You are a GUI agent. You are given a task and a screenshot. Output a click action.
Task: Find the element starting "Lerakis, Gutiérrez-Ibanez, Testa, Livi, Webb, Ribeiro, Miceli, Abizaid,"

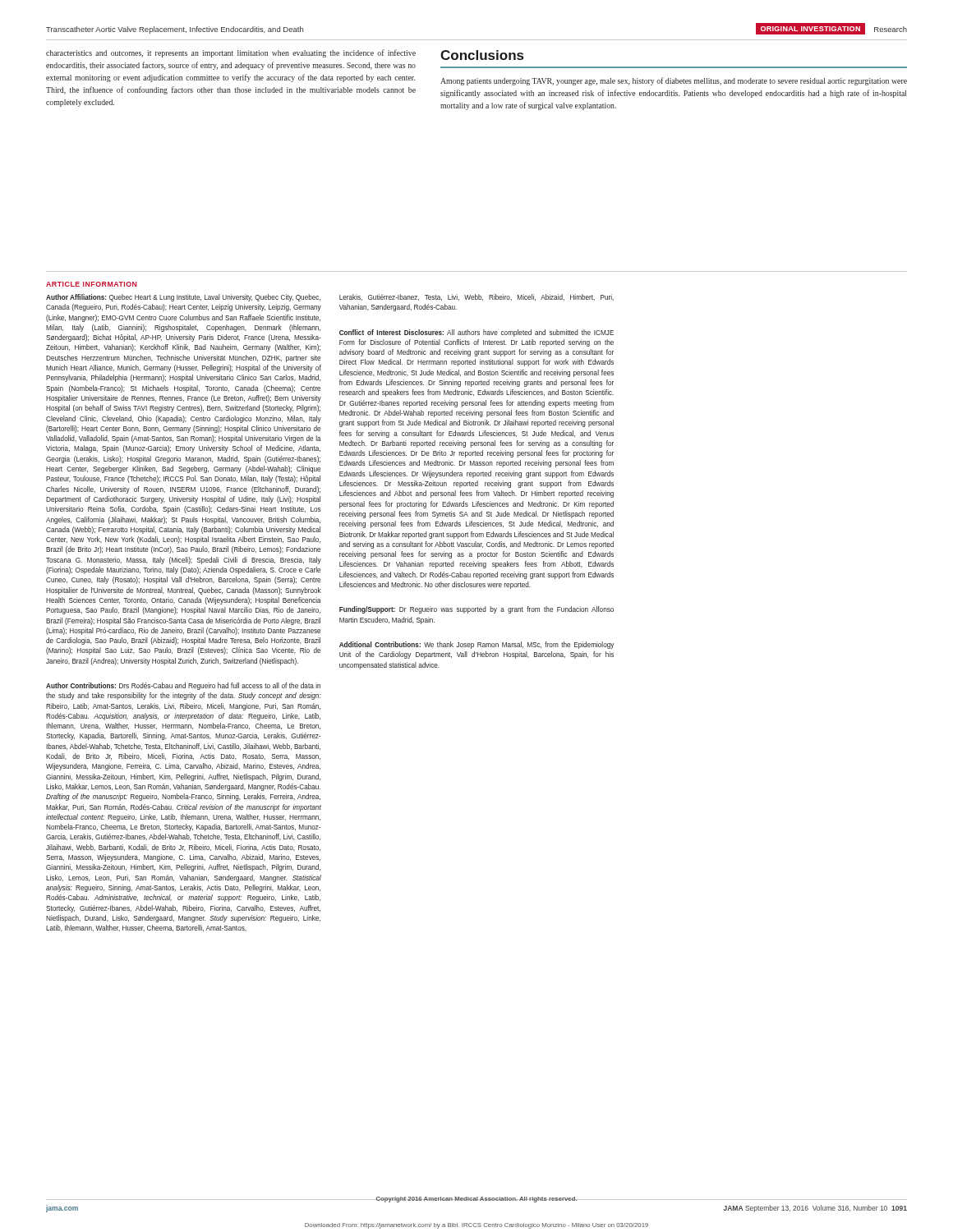click(x=477, y=303)
